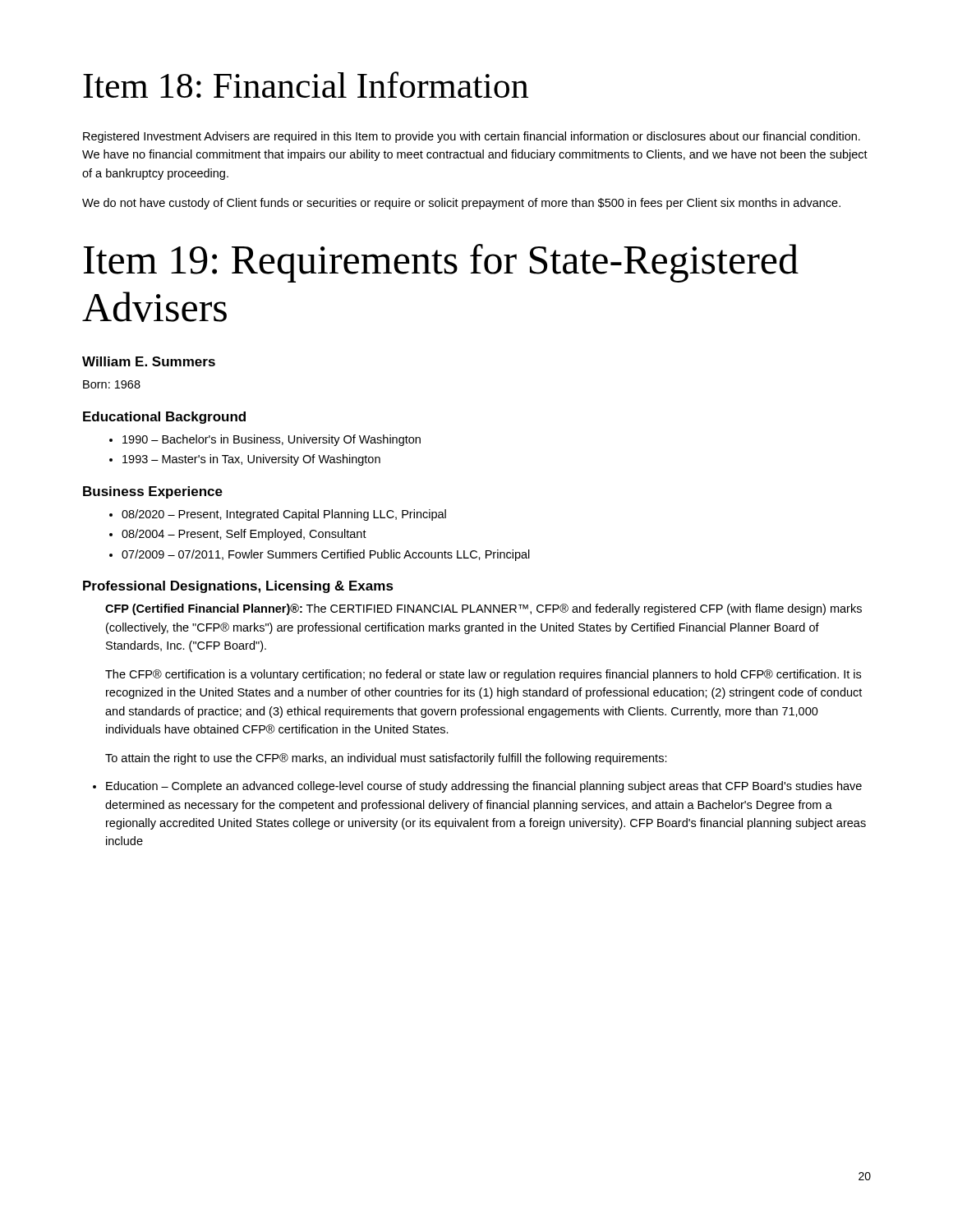The height and width of the screenshot is (1232, 953).
Task: Find the title that reads "Item 18: Financial Information"
Action: tap(476, 86)
